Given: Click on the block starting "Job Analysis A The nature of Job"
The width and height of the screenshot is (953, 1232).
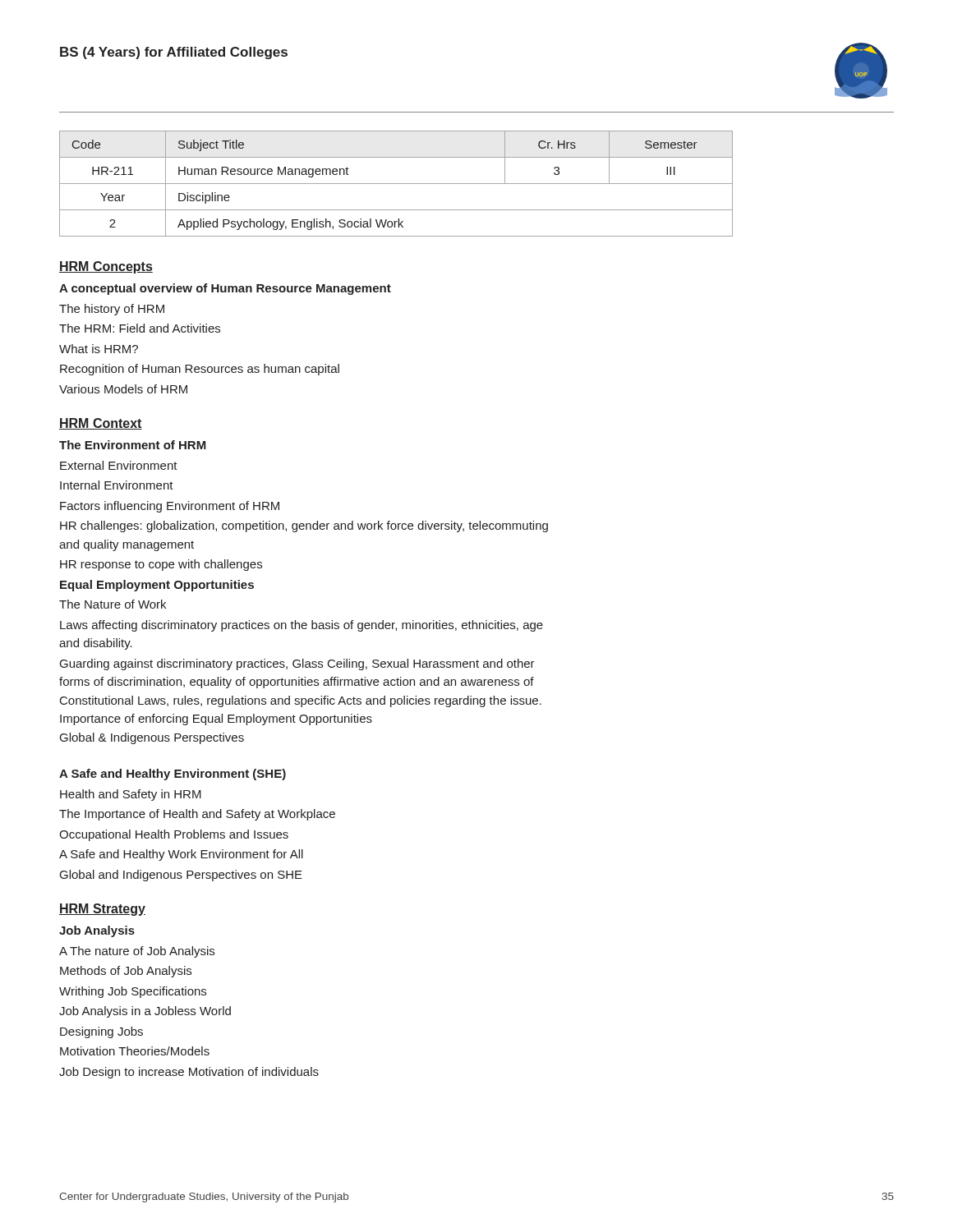Looking at the screenshot, I should [x=97, y=931].
